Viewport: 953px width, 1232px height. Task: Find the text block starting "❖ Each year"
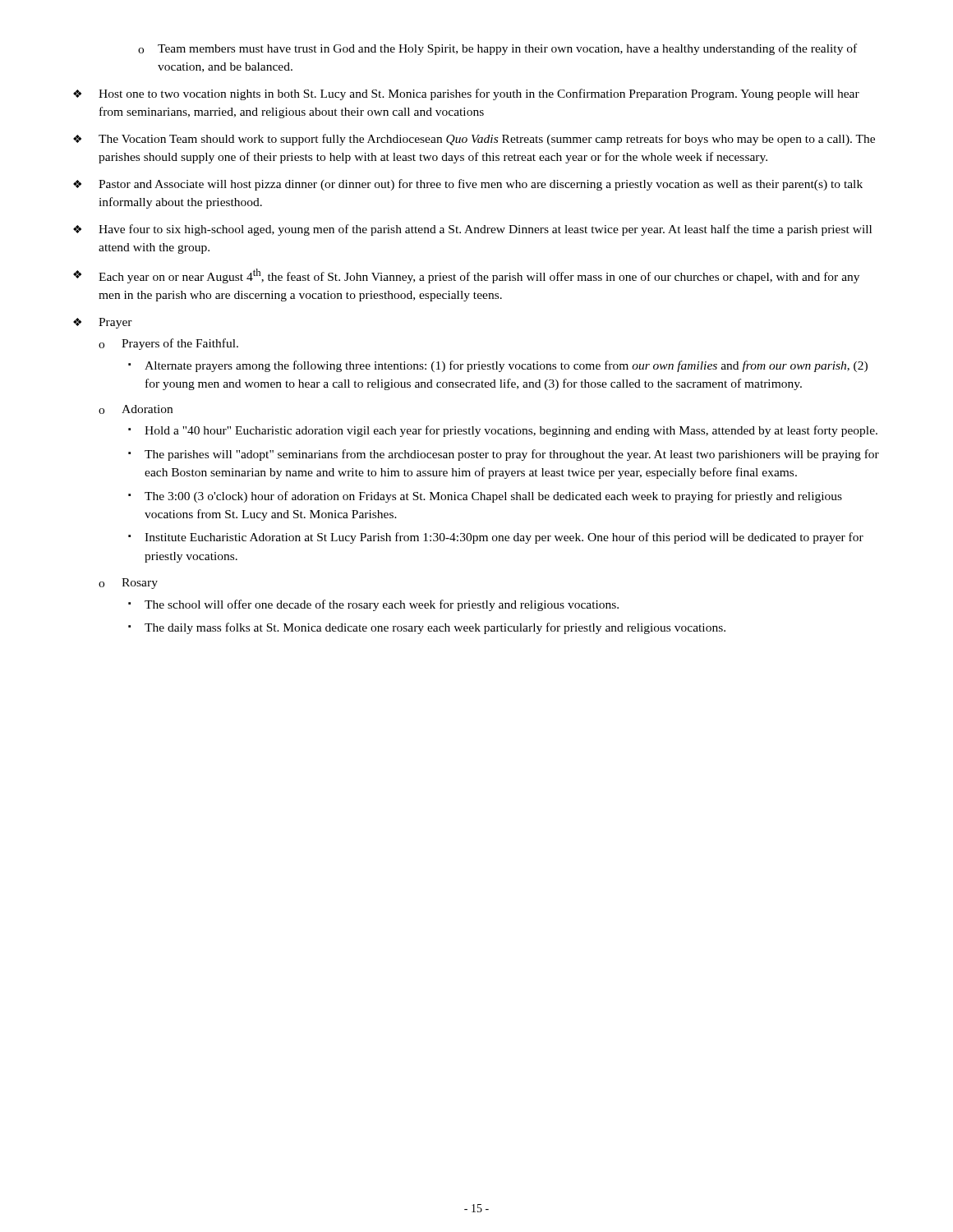pos(476,285)
